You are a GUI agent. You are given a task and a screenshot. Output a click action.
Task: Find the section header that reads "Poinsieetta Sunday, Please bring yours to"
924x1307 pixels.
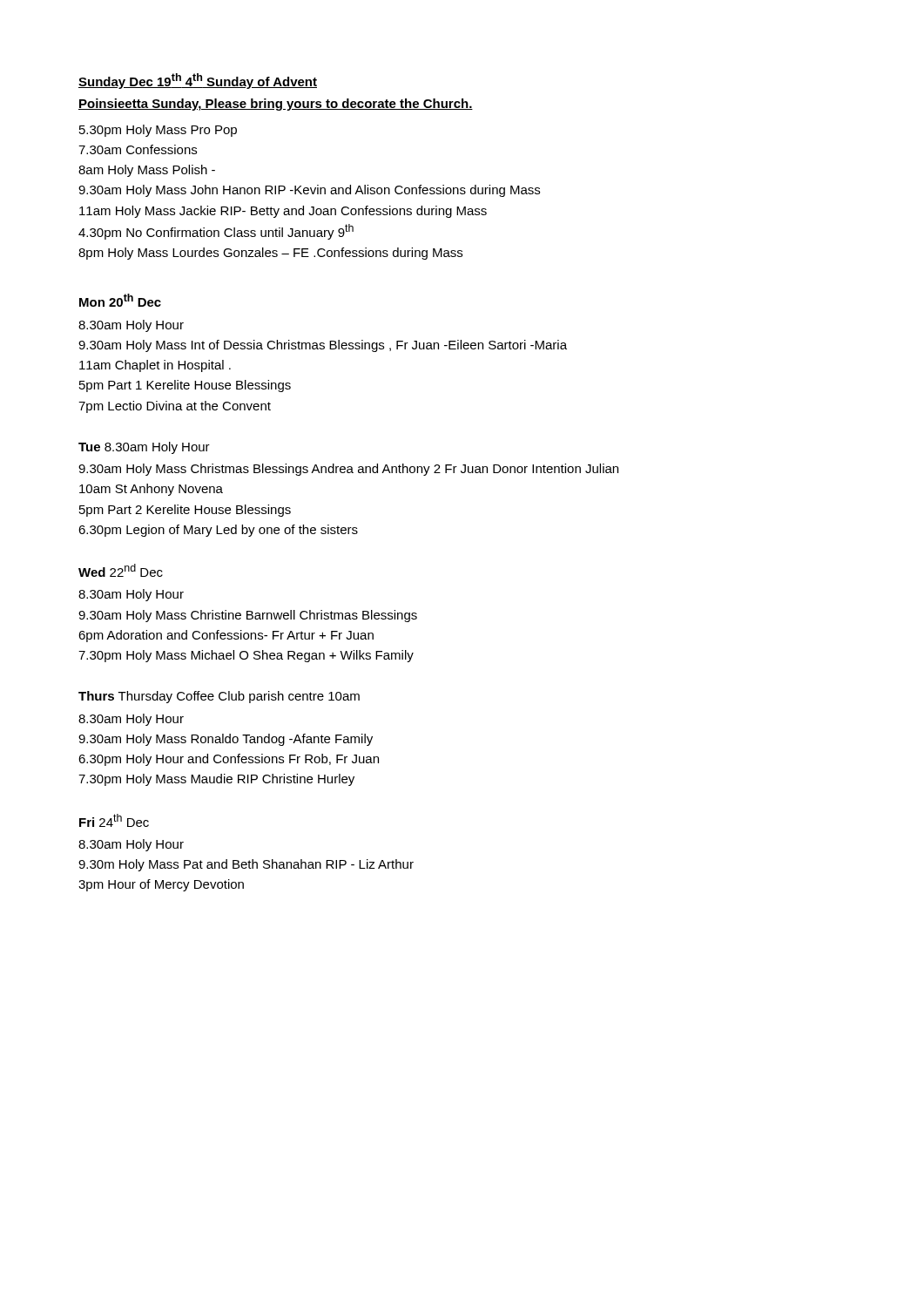point(462,104)
